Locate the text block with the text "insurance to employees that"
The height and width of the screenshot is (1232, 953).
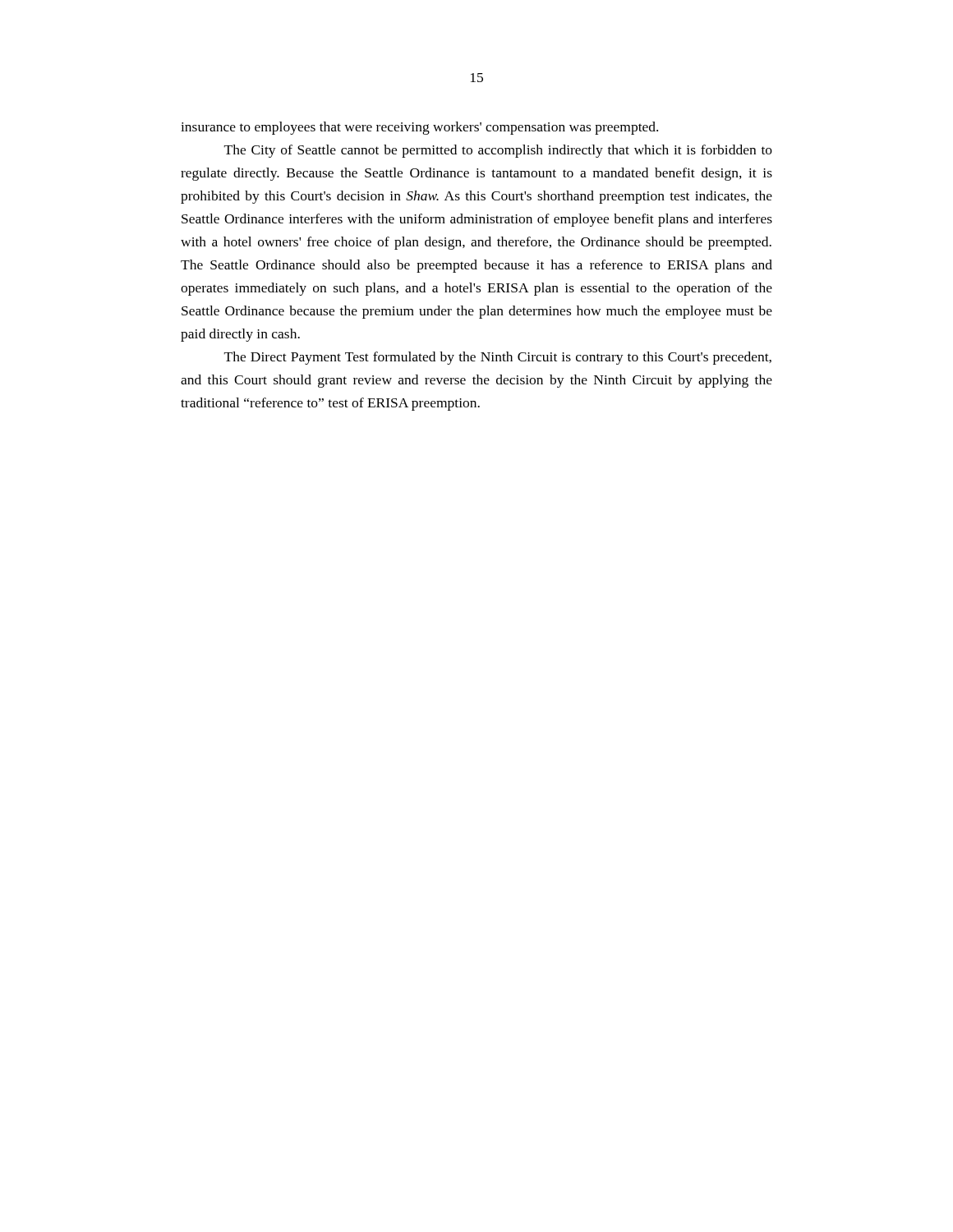pos(476,264)
